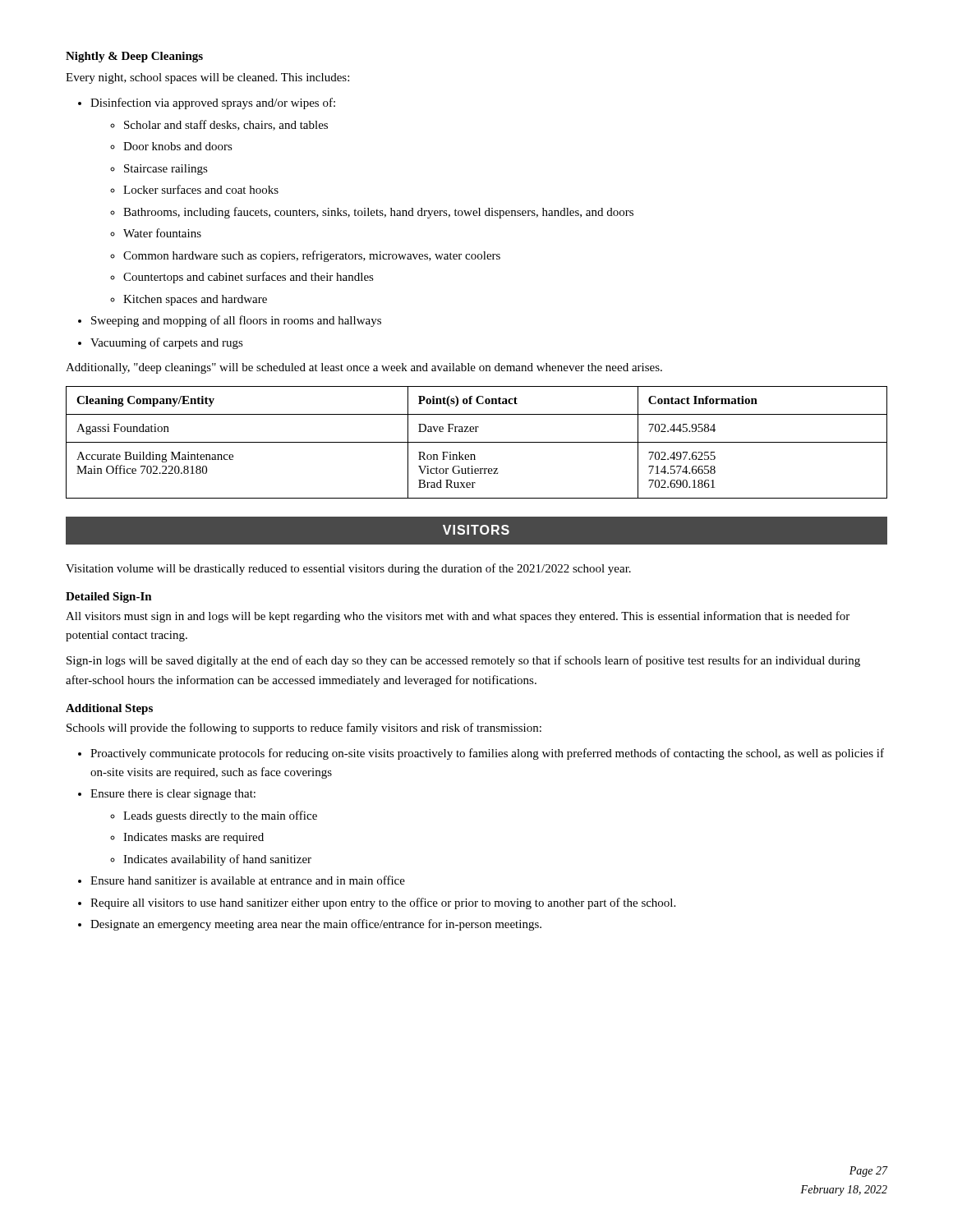Point to "Water fountains"

tap(162, 233)
